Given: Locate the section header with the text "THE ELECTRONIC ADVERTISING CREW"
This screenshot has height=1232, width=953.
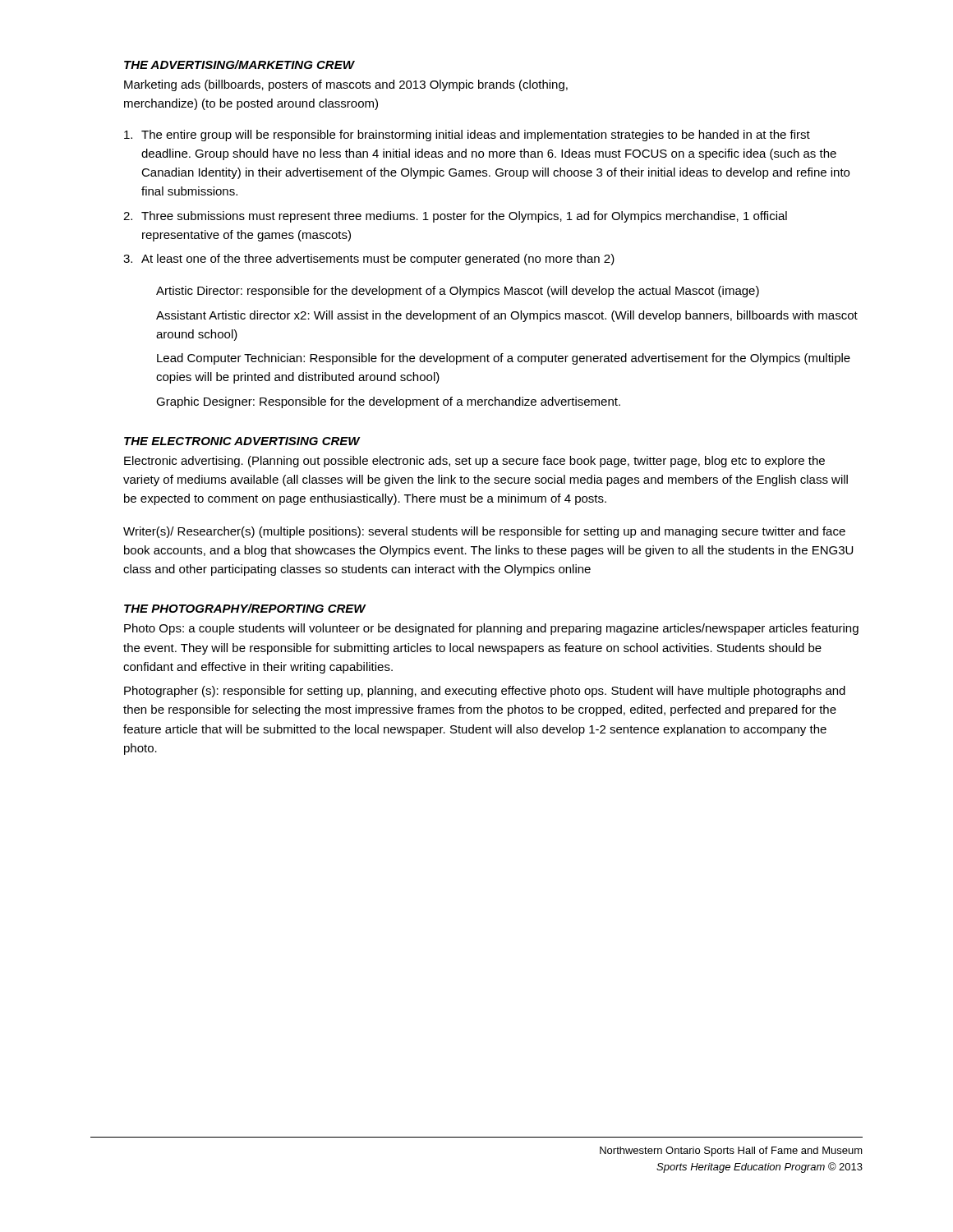Looking at the screenshot, I should (x=241, y=440).
